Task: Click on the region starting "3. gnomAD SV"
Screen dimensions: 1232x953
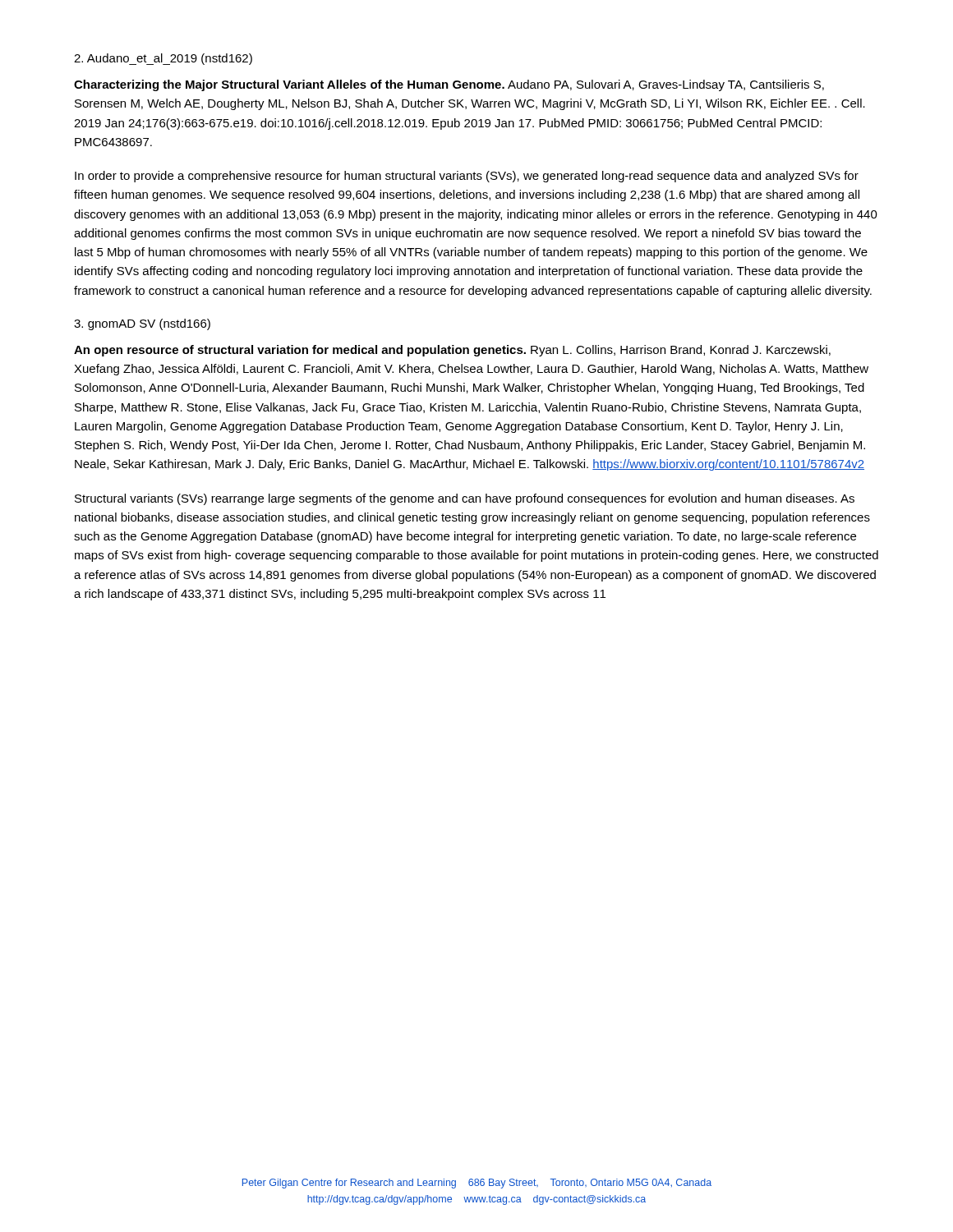Action: (142, 323)
